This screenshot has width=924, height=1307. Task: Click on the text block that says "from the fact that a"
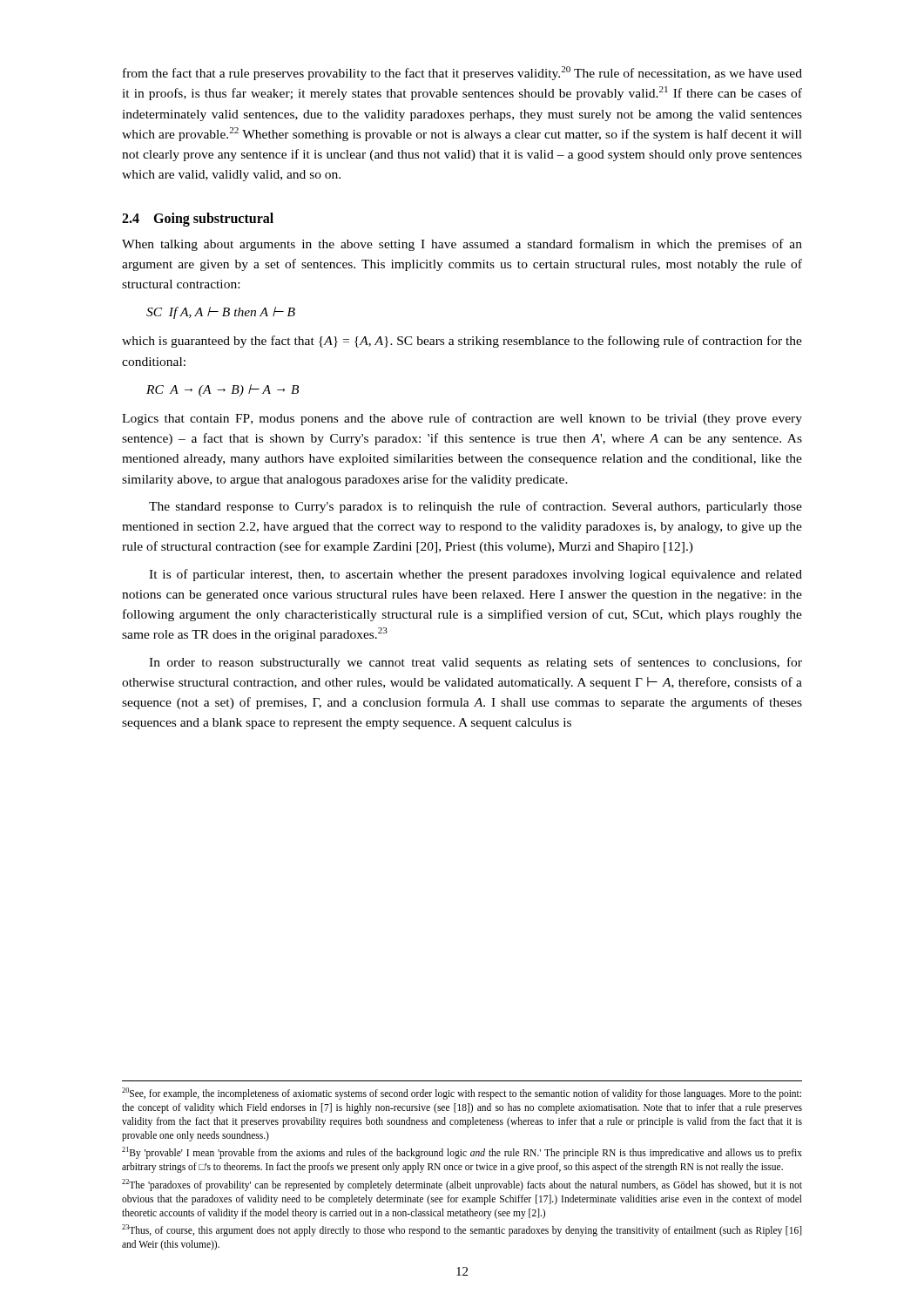tap(462, 124)
